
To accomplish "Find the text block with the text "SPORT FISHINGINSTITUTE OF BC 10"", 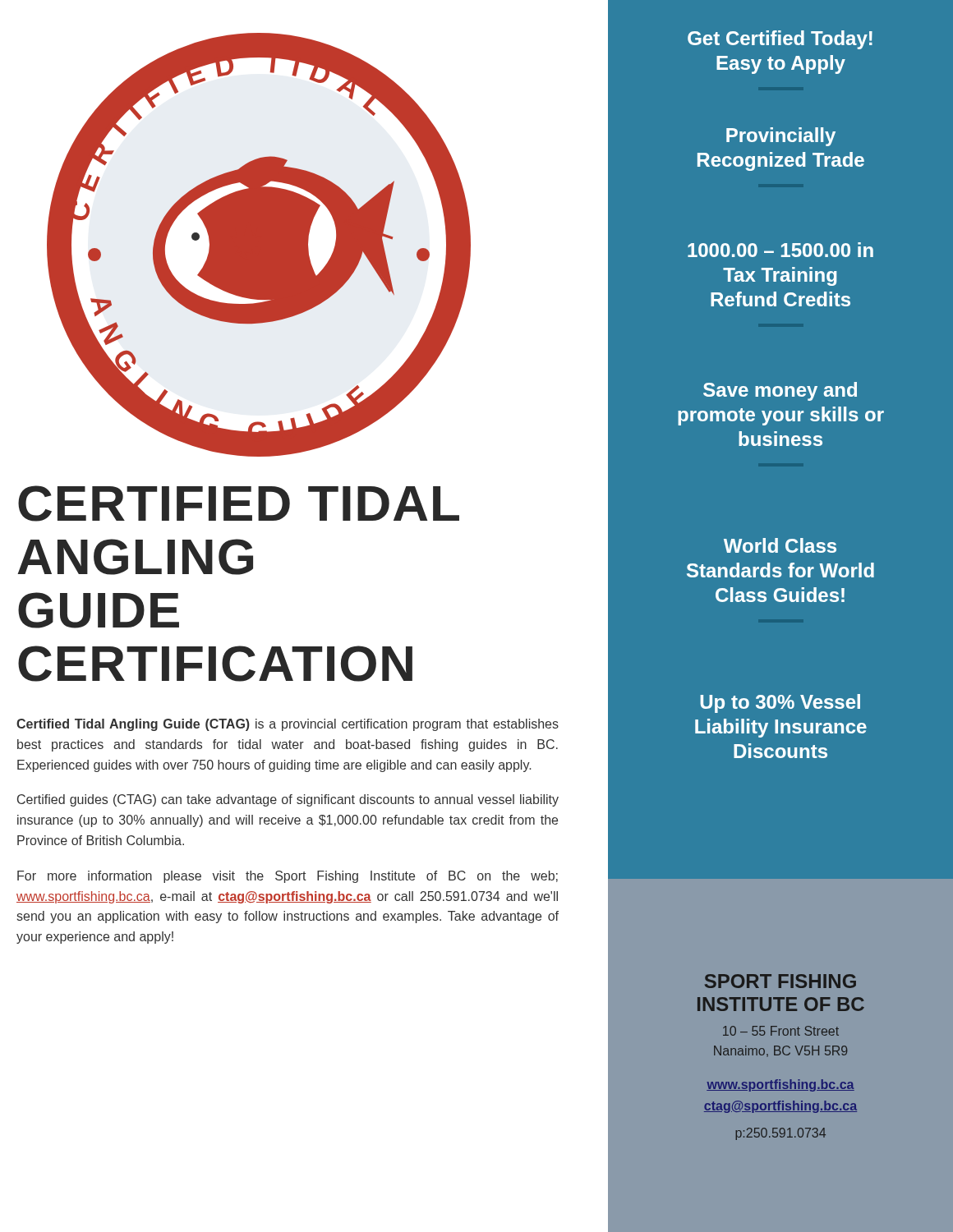I will [x=781, y=1055].
